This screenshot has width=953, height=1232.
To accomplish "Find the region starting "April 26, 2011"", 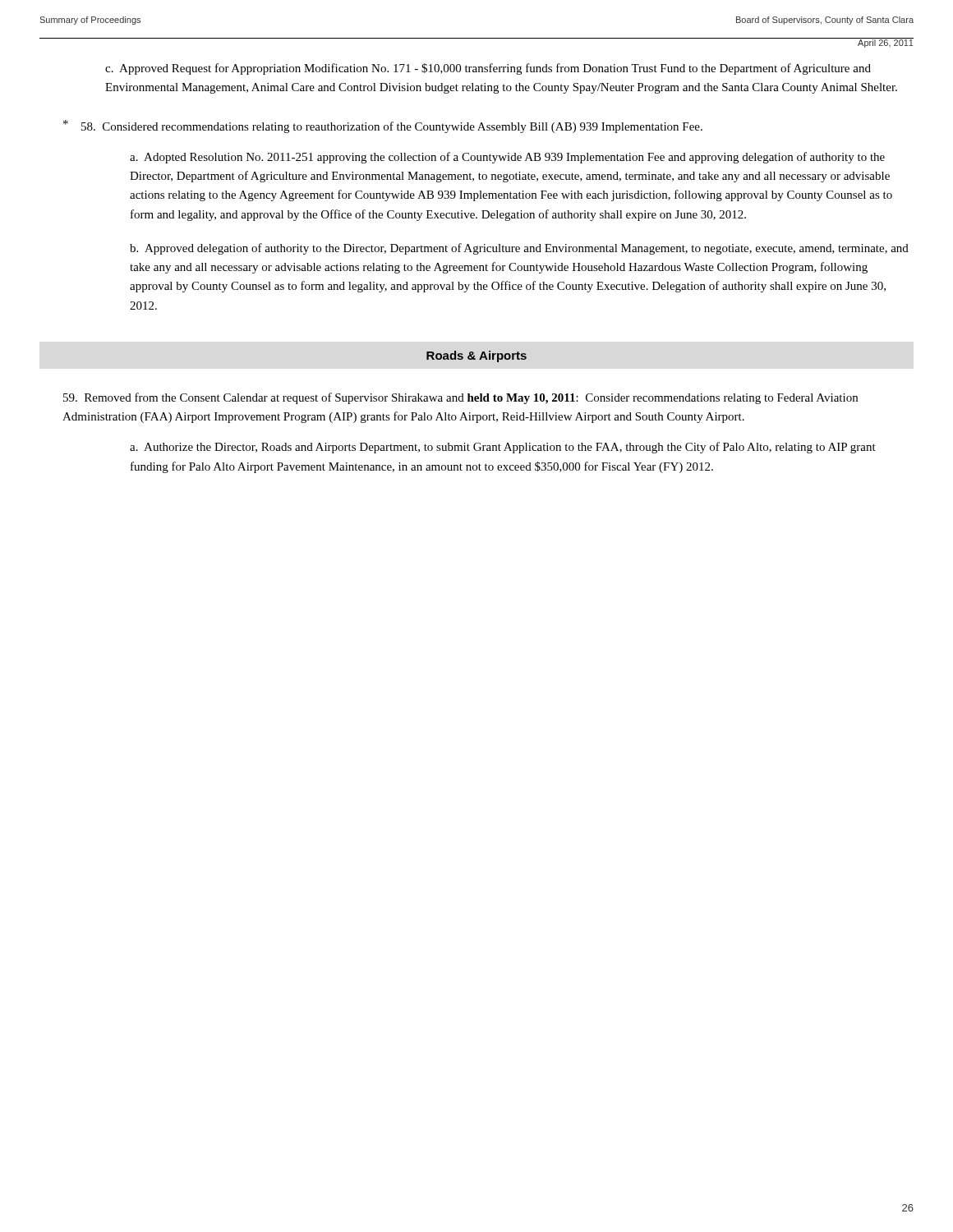I will (x=886, y=43).
